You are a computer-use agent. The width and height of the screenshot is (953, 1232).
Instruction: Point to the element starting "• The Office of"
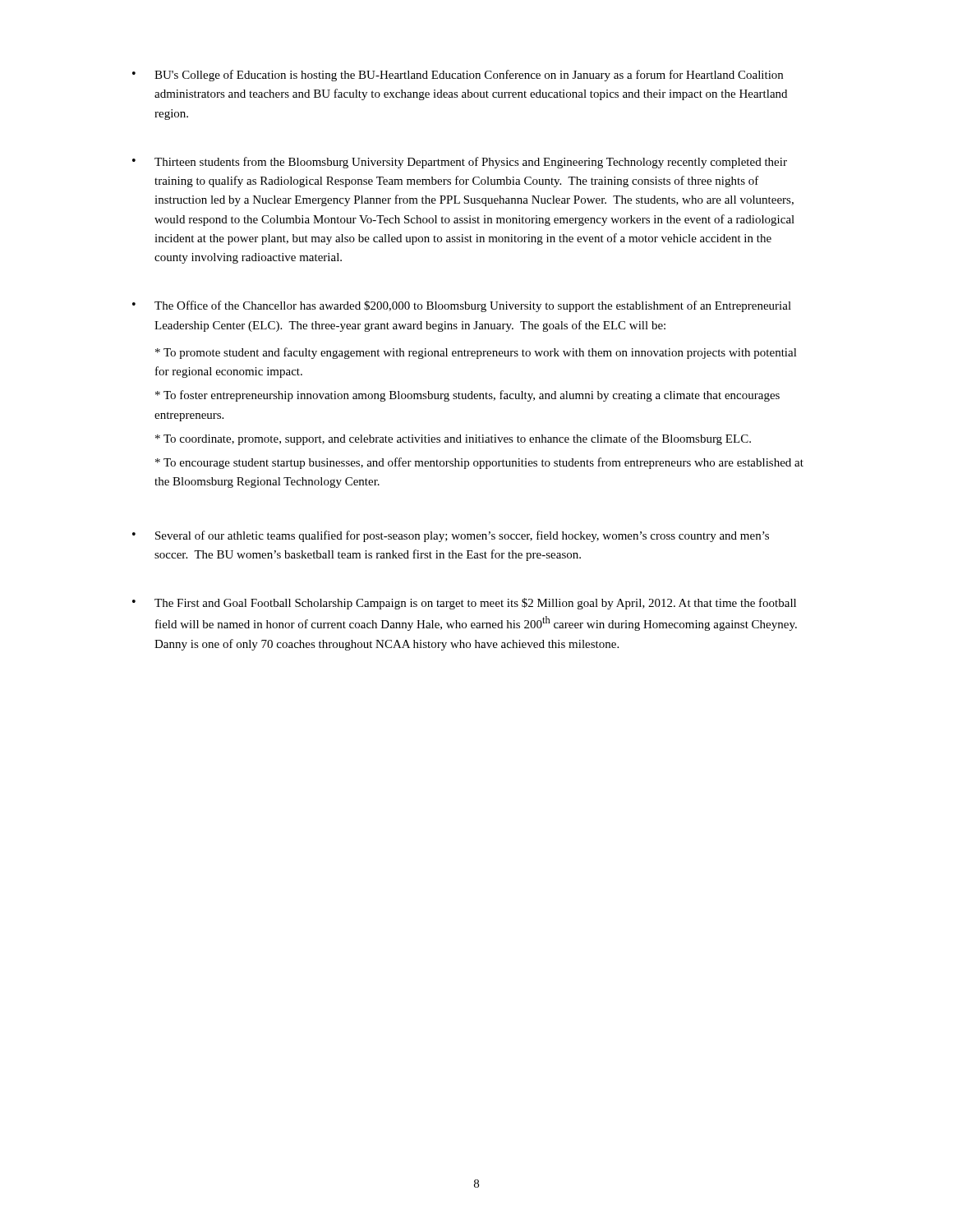[x=468, y=397]
